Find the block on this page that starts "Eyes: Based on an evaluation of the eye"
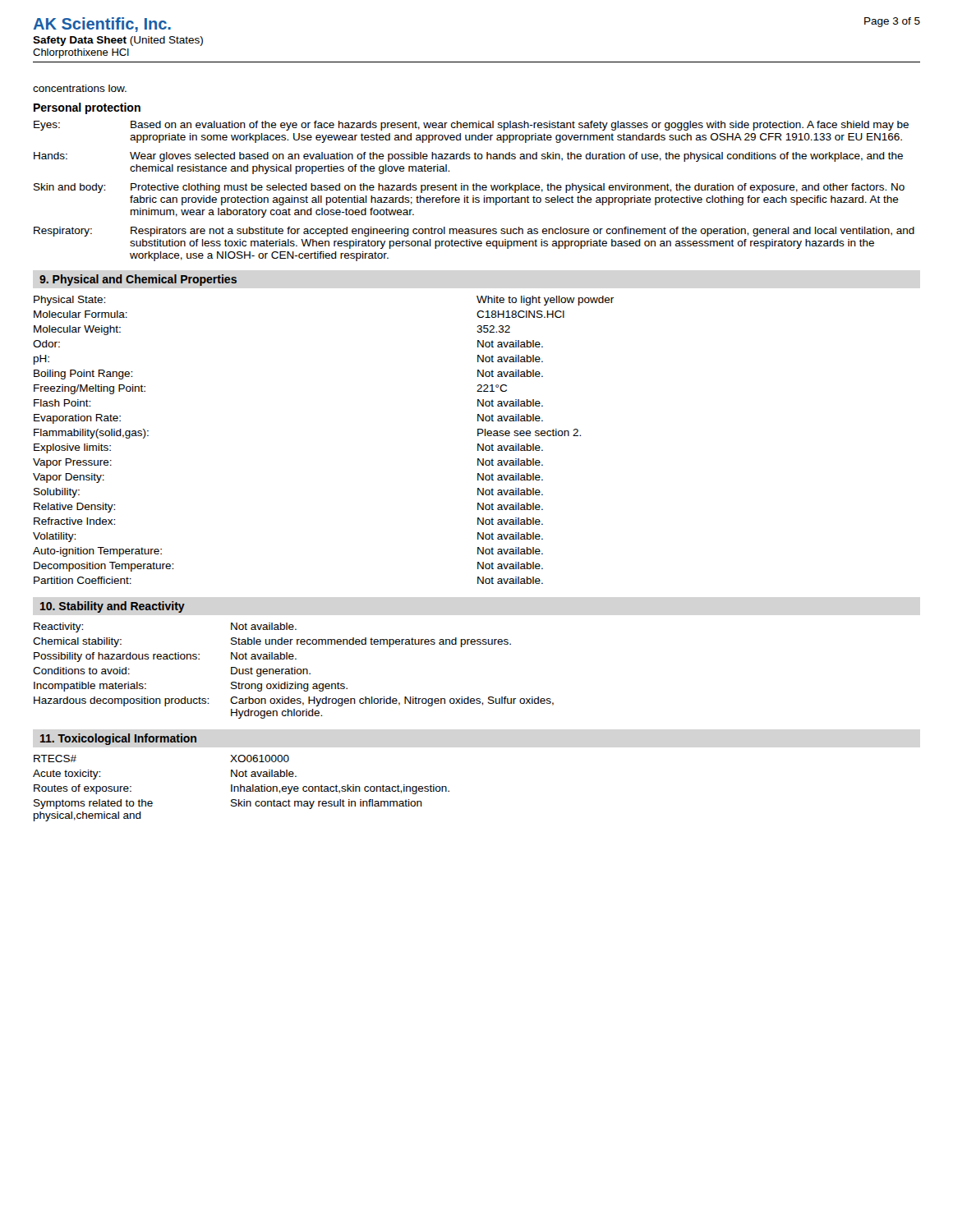953x1232 pixels. point(476,131)
